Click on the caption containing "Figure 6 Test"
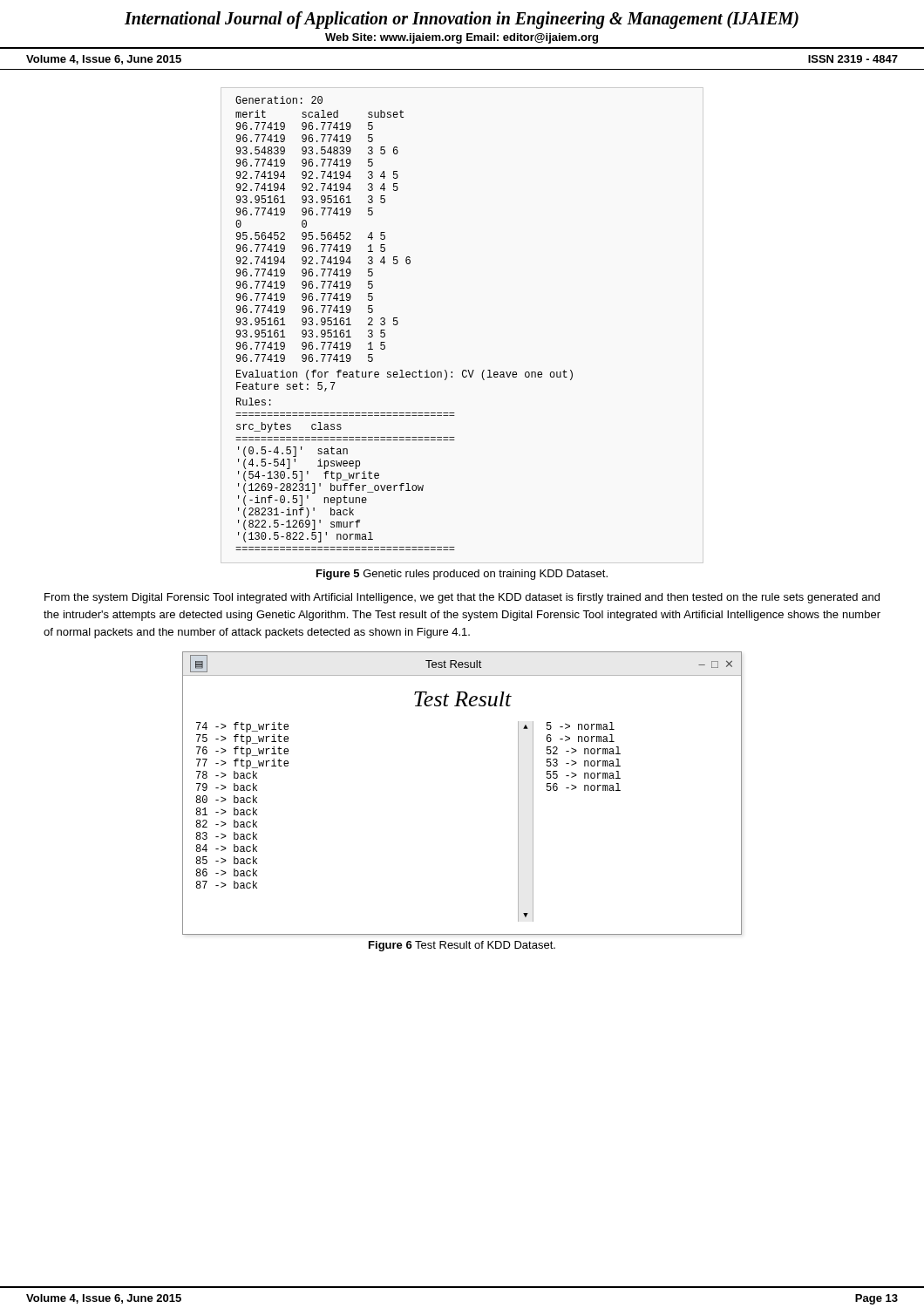 (x=462, y=945)
